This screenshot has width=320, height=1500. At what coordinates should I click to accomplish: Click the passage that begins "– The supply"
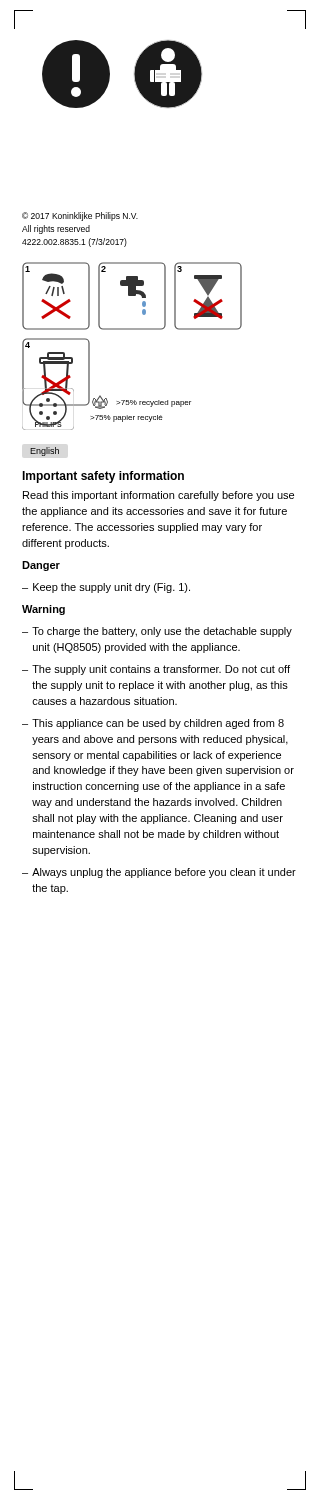tap(160, 686)
